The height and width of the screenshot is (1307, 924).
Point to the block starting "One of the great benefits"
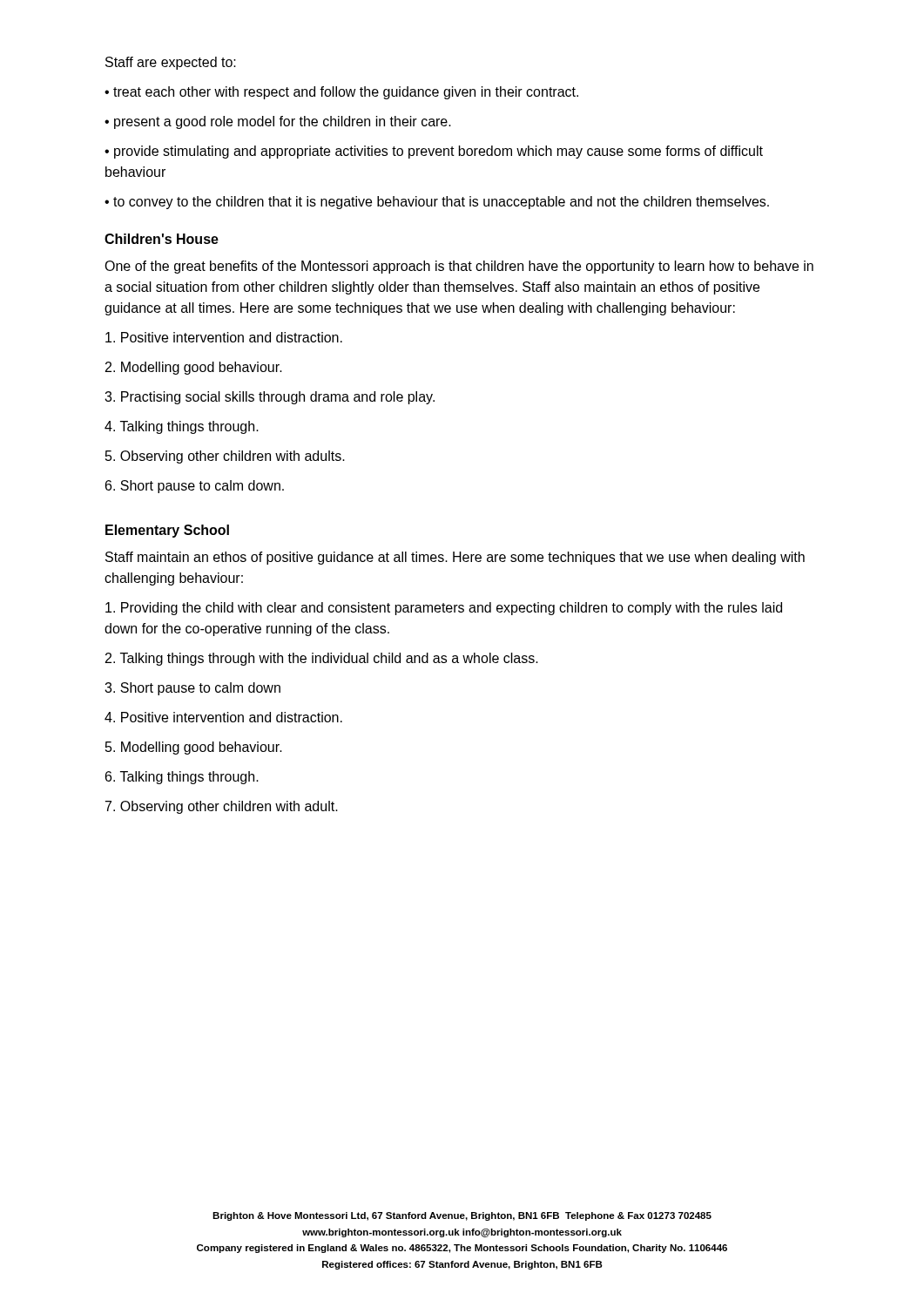coord(459,287)
